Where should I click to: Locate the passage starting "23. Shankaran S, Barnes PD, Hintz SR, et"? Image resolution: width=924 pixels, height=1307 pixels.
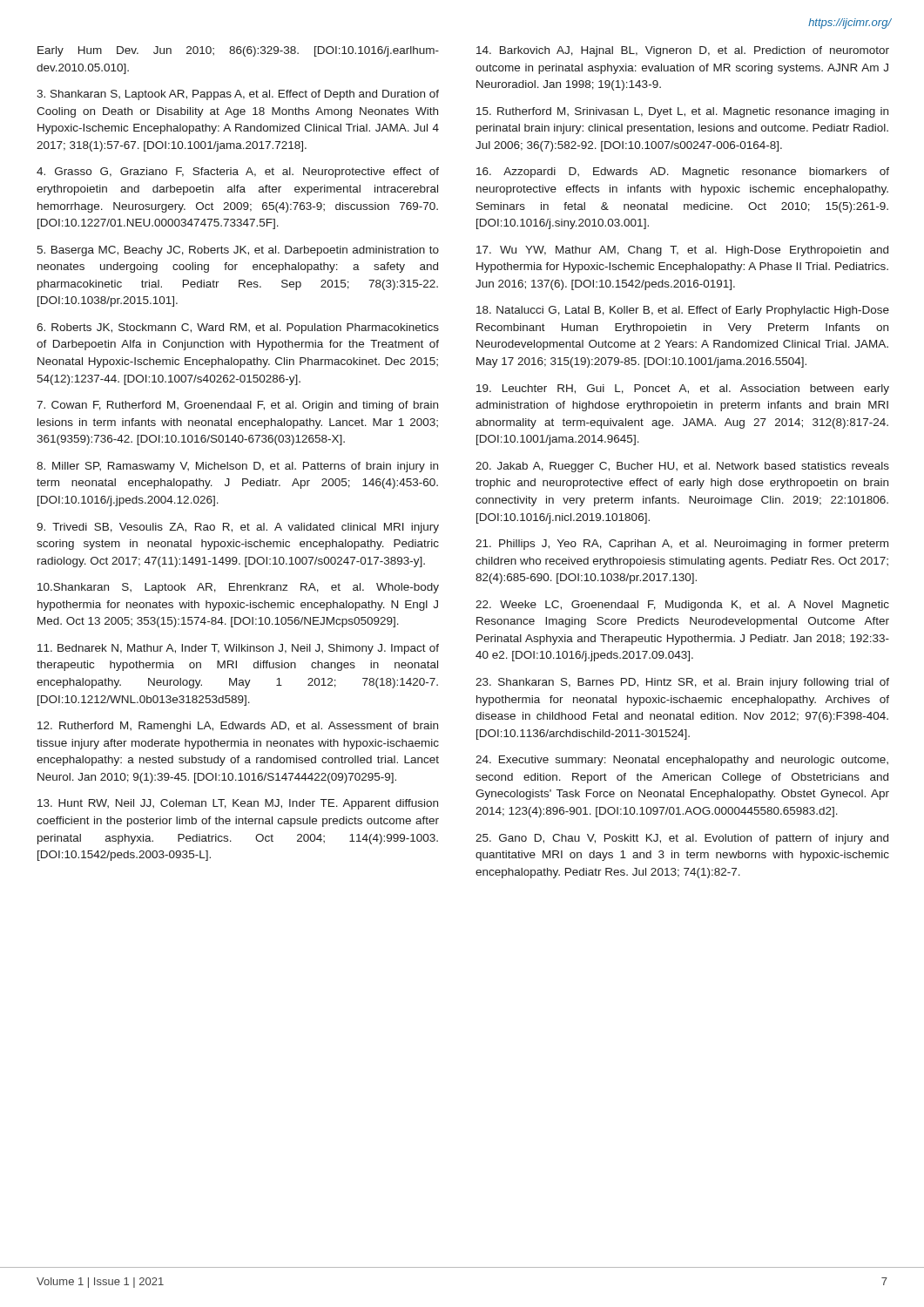(682, 707)
